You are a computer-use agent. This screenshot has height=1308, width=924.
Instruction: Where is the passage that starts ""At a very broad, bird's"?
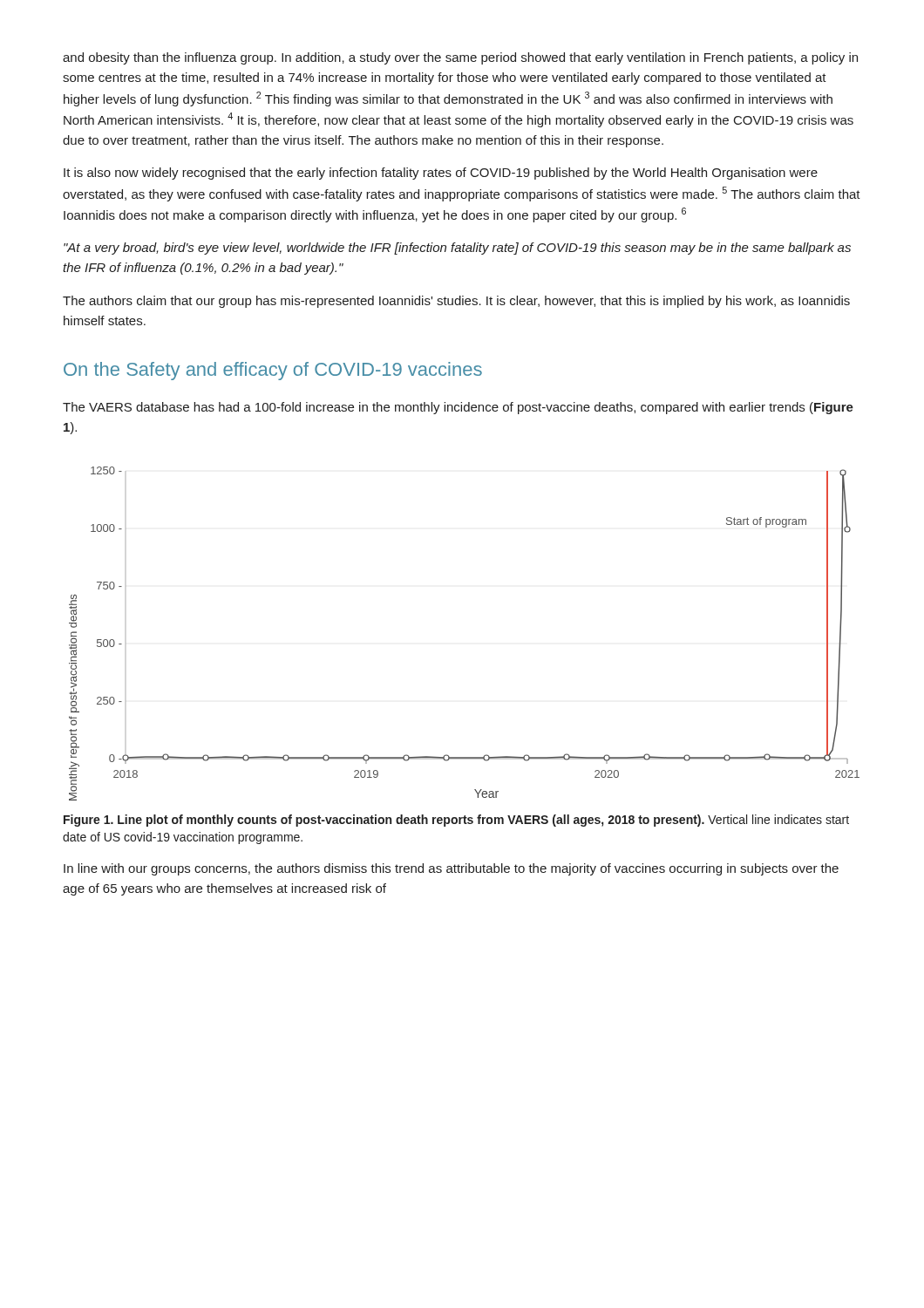coord(457,257)
